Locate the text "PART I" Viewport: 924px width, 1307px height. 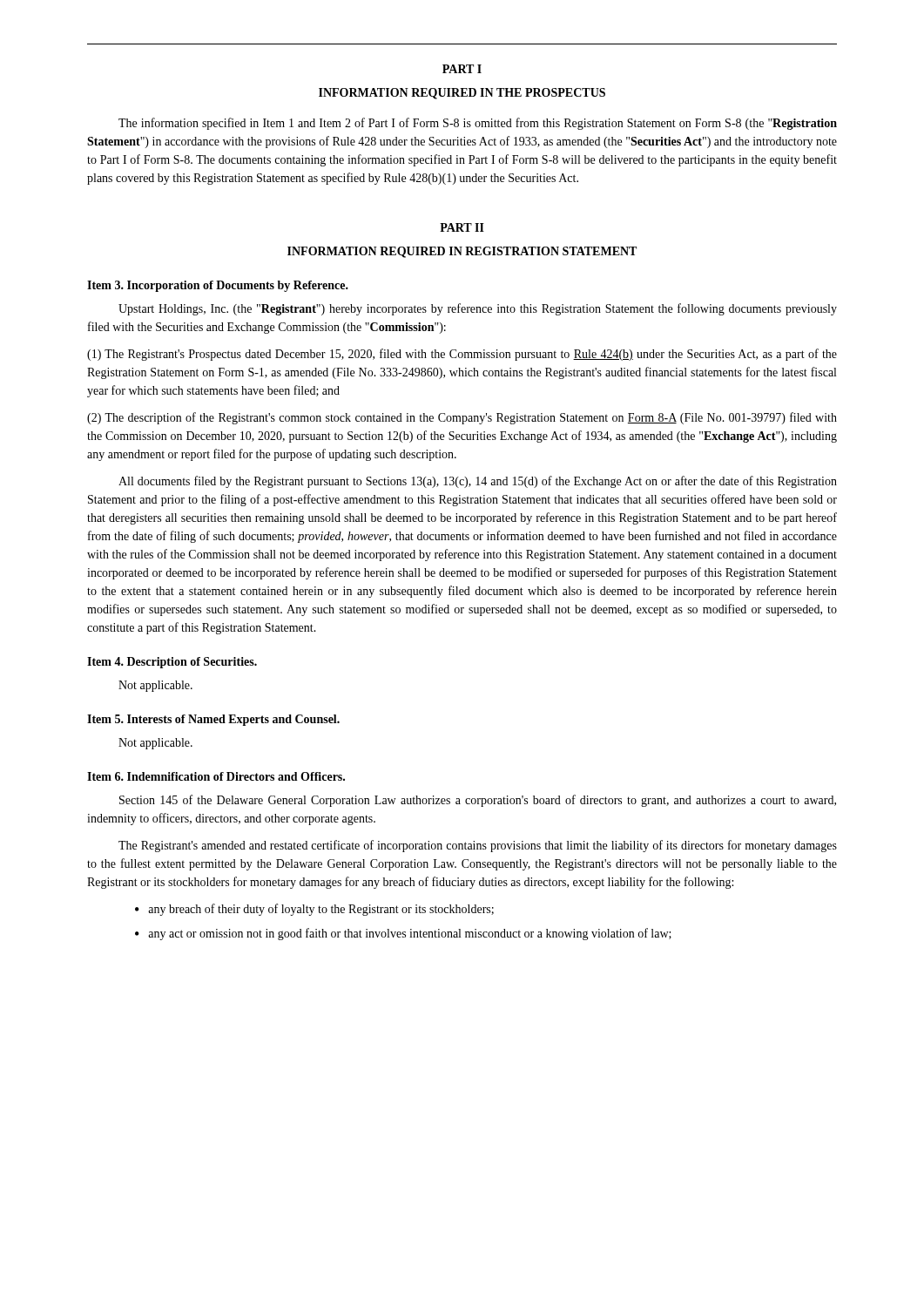pyautogui.click(x=462, y=69)
